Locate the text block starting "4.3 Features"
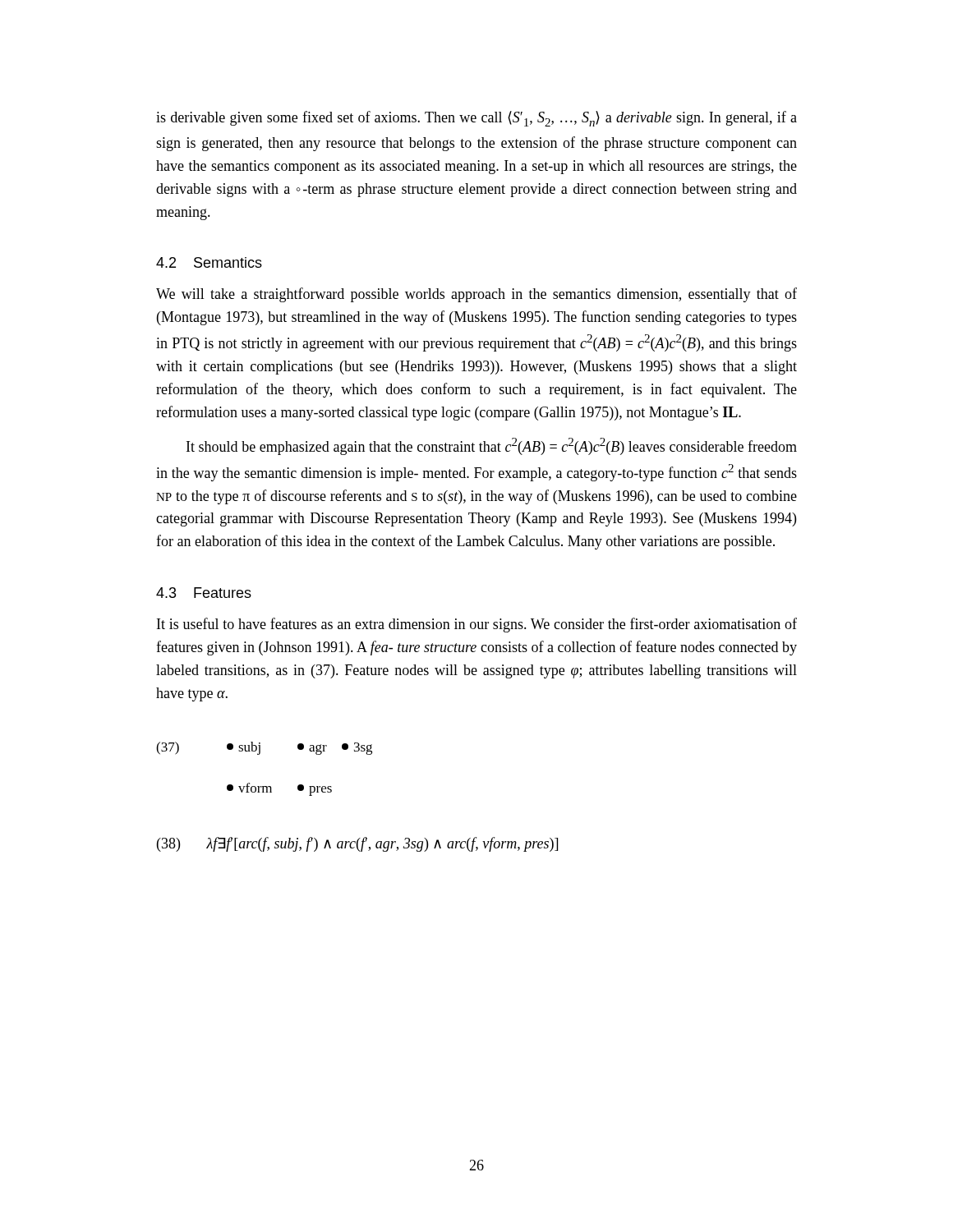Screen dimensions: 1232x953 (x=204, y=593)
